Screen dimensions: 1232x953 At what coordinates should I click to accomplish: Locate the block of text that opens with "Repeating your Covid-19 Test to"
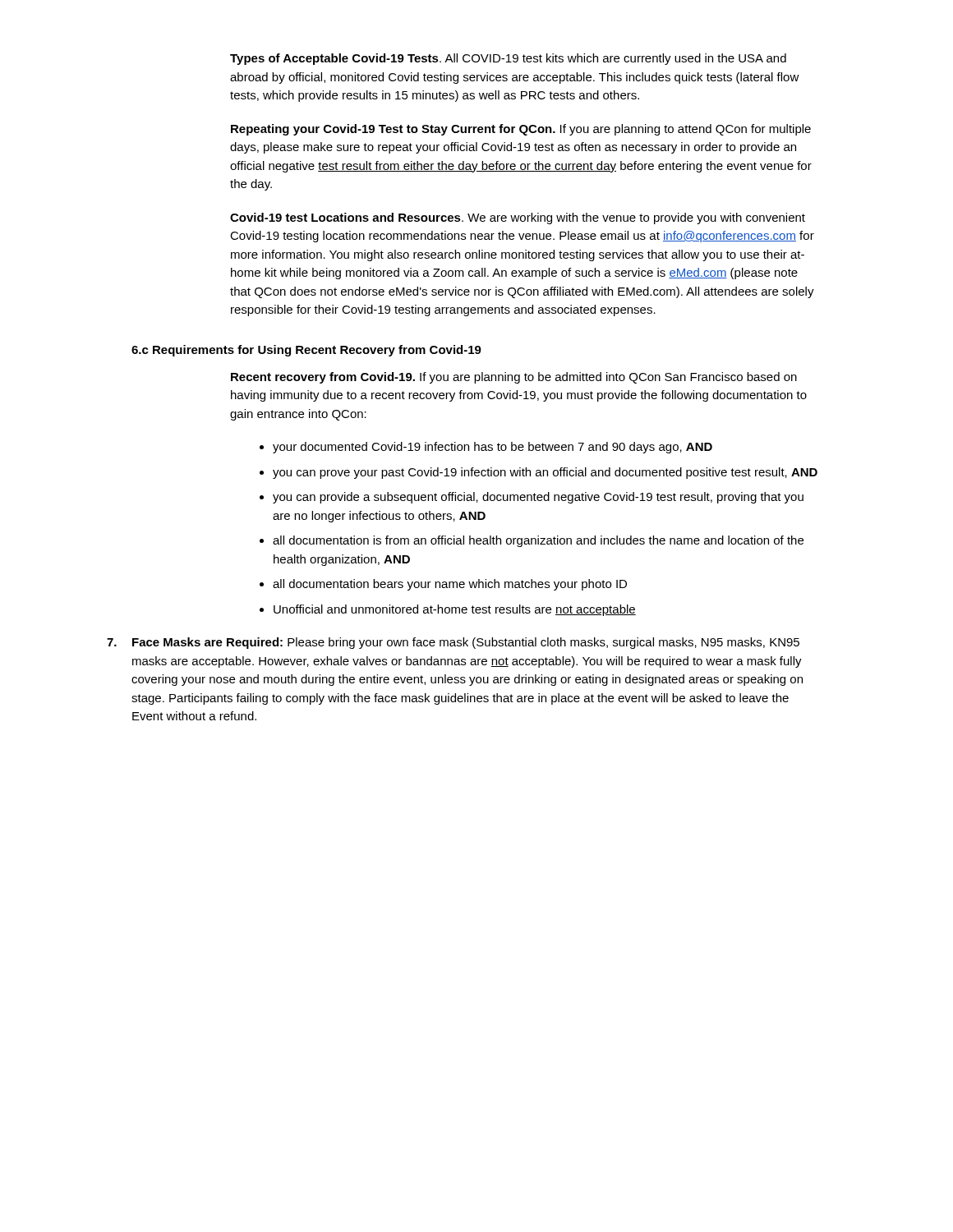(521, 156)
